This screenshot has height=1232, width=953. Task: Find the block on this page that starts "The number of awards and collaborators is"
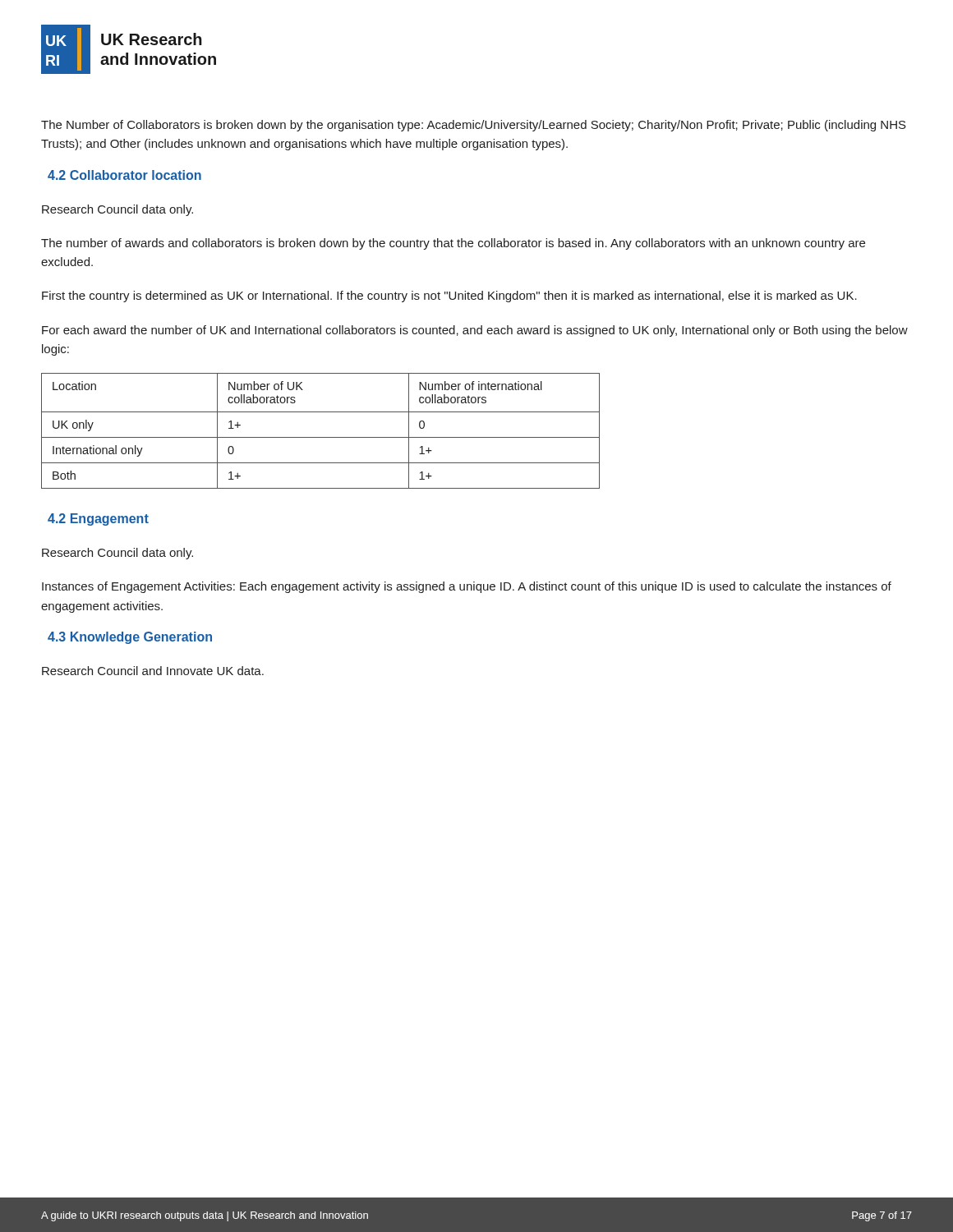pyautogui.click(x=453, y=252)
